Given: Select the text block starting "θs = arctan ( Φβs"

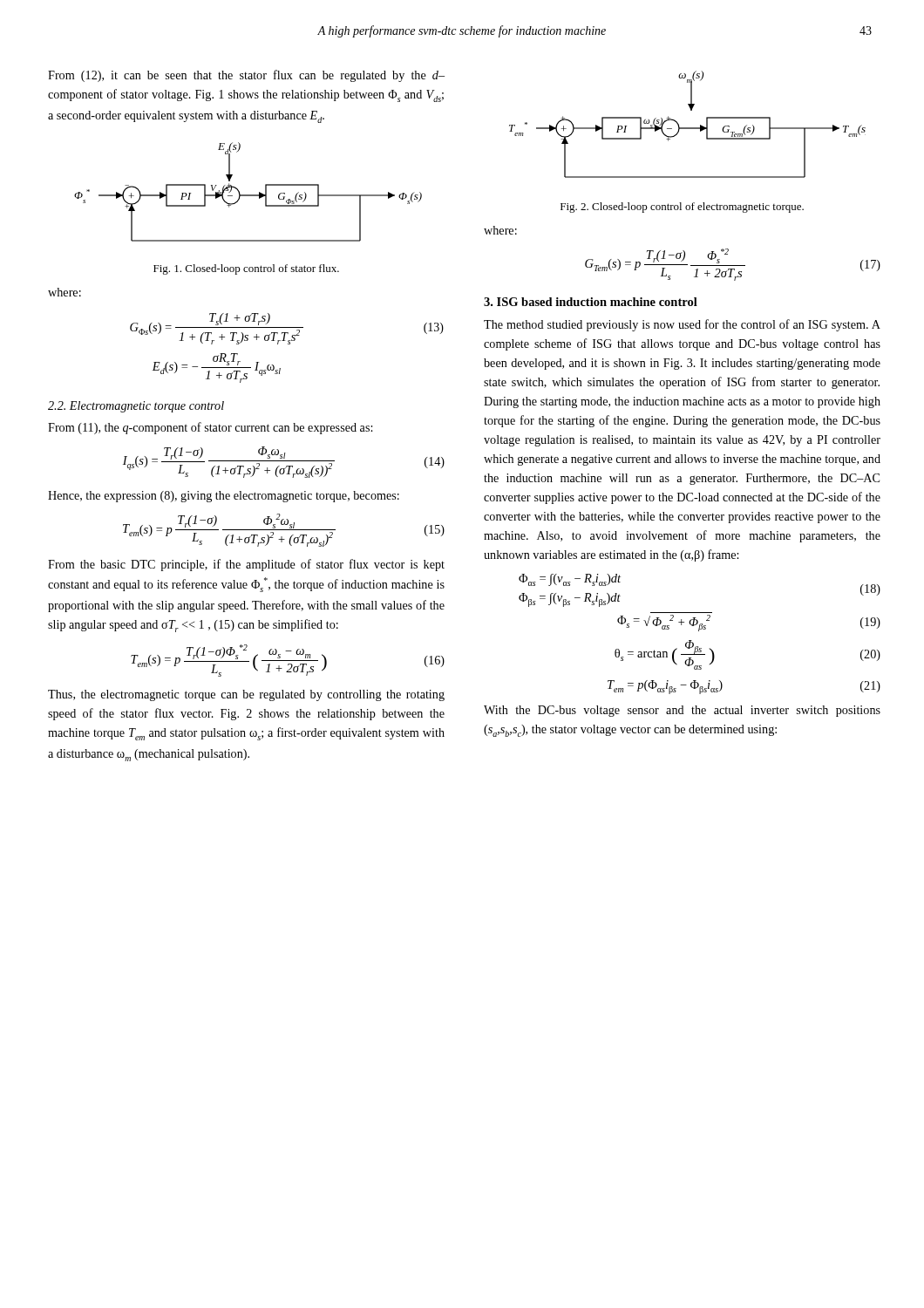Looking at the screenshot, I should [682, 654].
